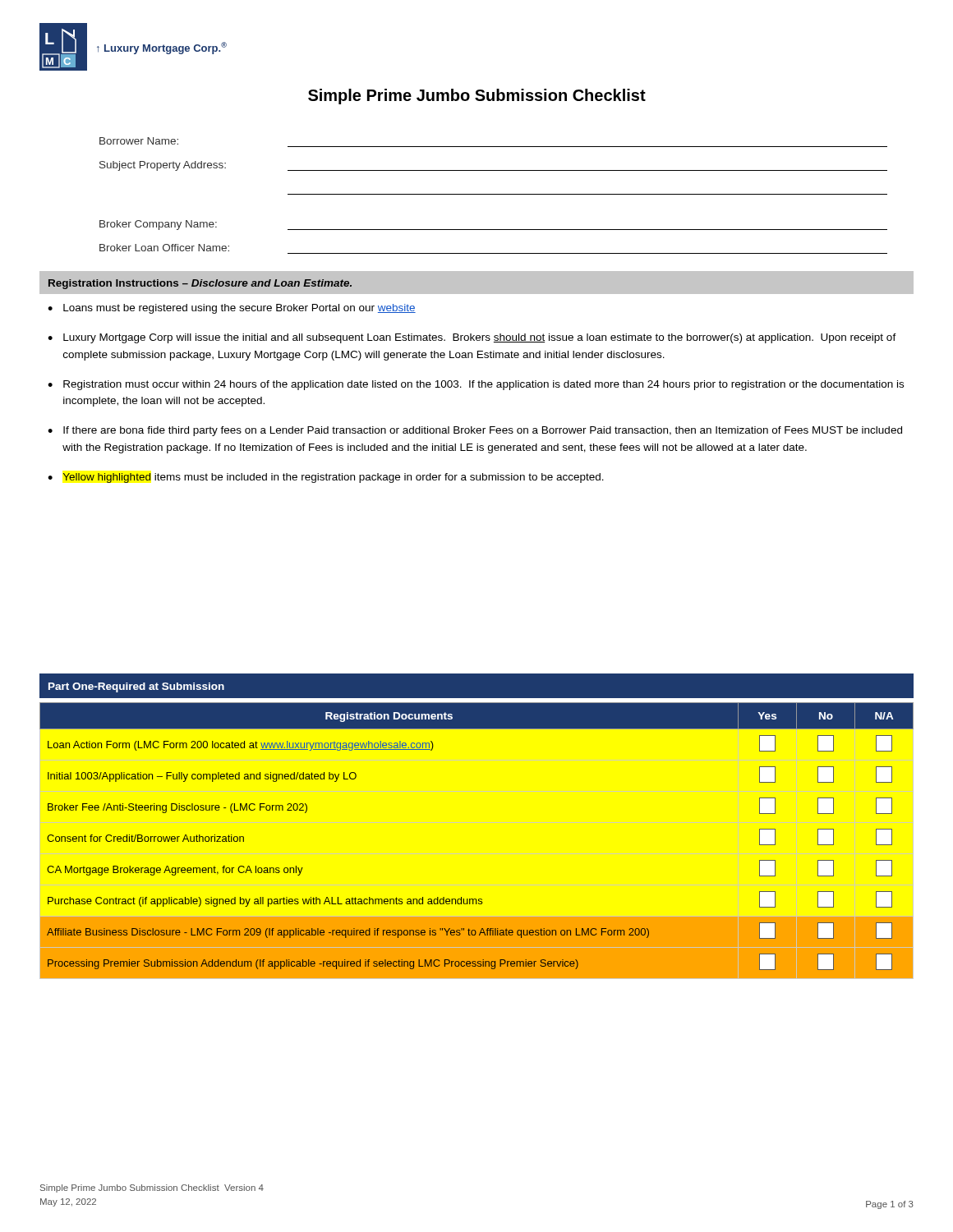Locate the text "Broker Loan Officer Name:"
Screen dimensions: 1232x953
point(493,246)
